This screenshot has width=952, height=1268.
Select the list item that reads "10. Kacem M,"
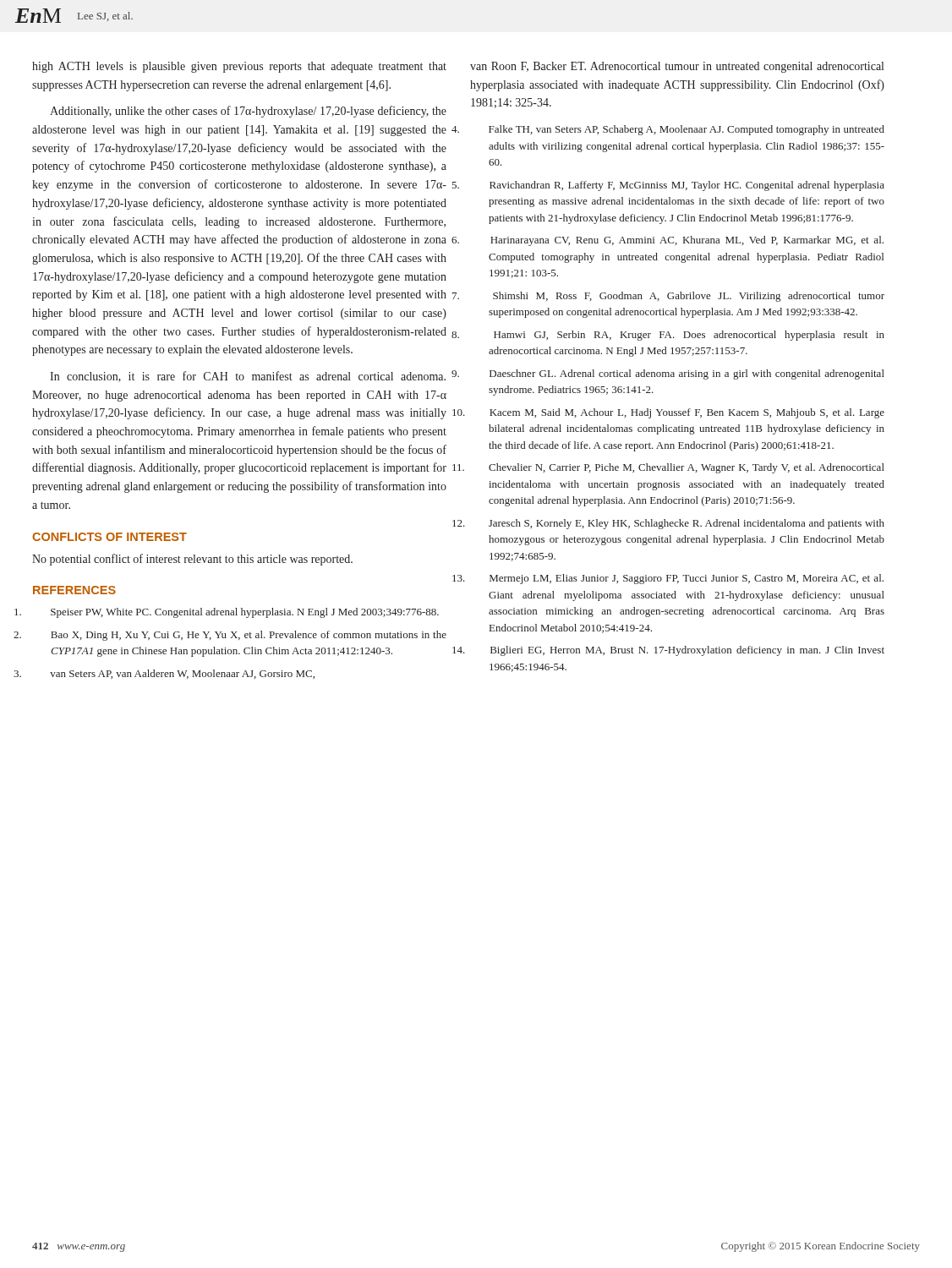677,427
